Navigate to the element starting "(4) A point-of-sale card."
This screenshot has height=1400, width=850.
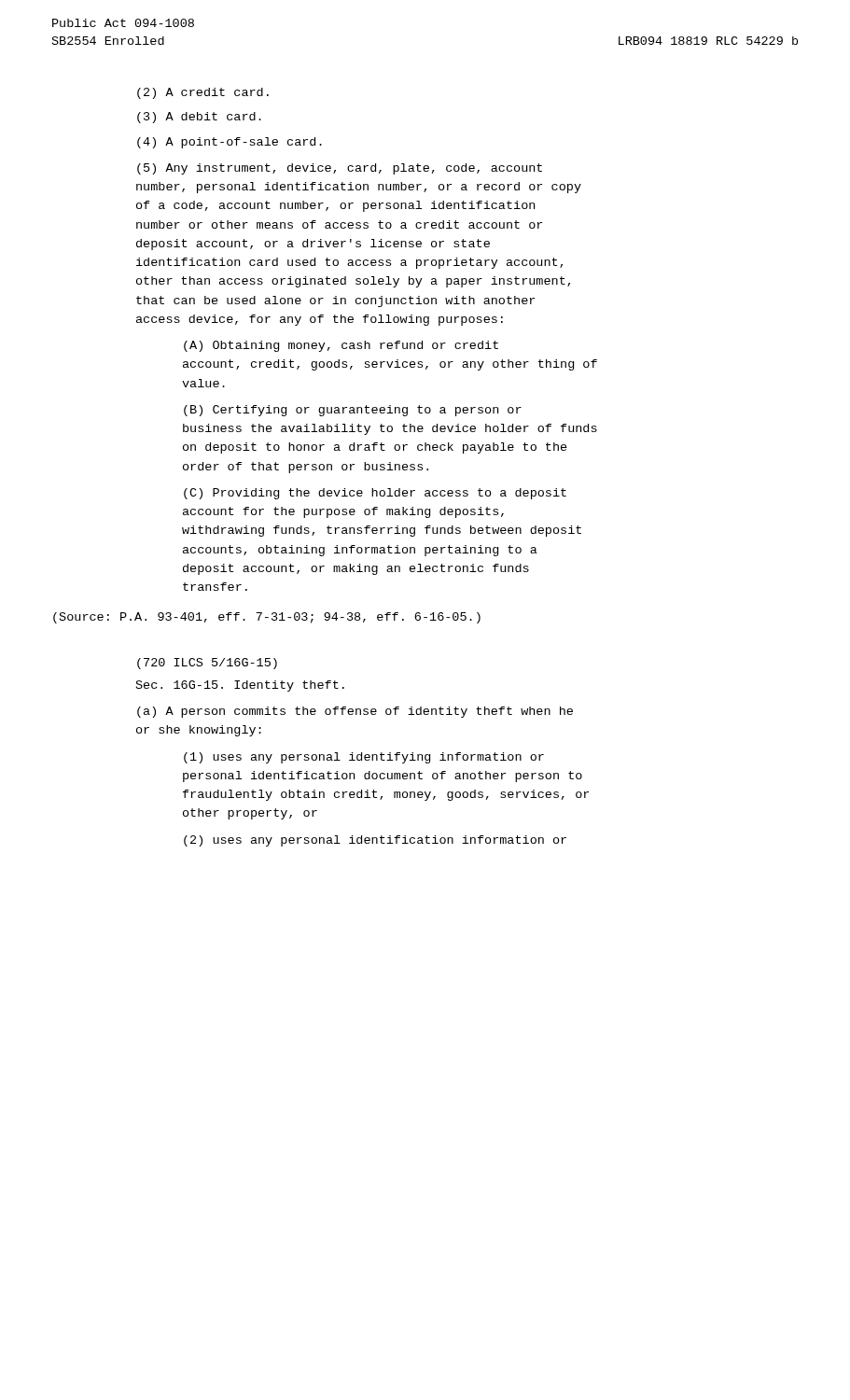click(x=230, y=142)
